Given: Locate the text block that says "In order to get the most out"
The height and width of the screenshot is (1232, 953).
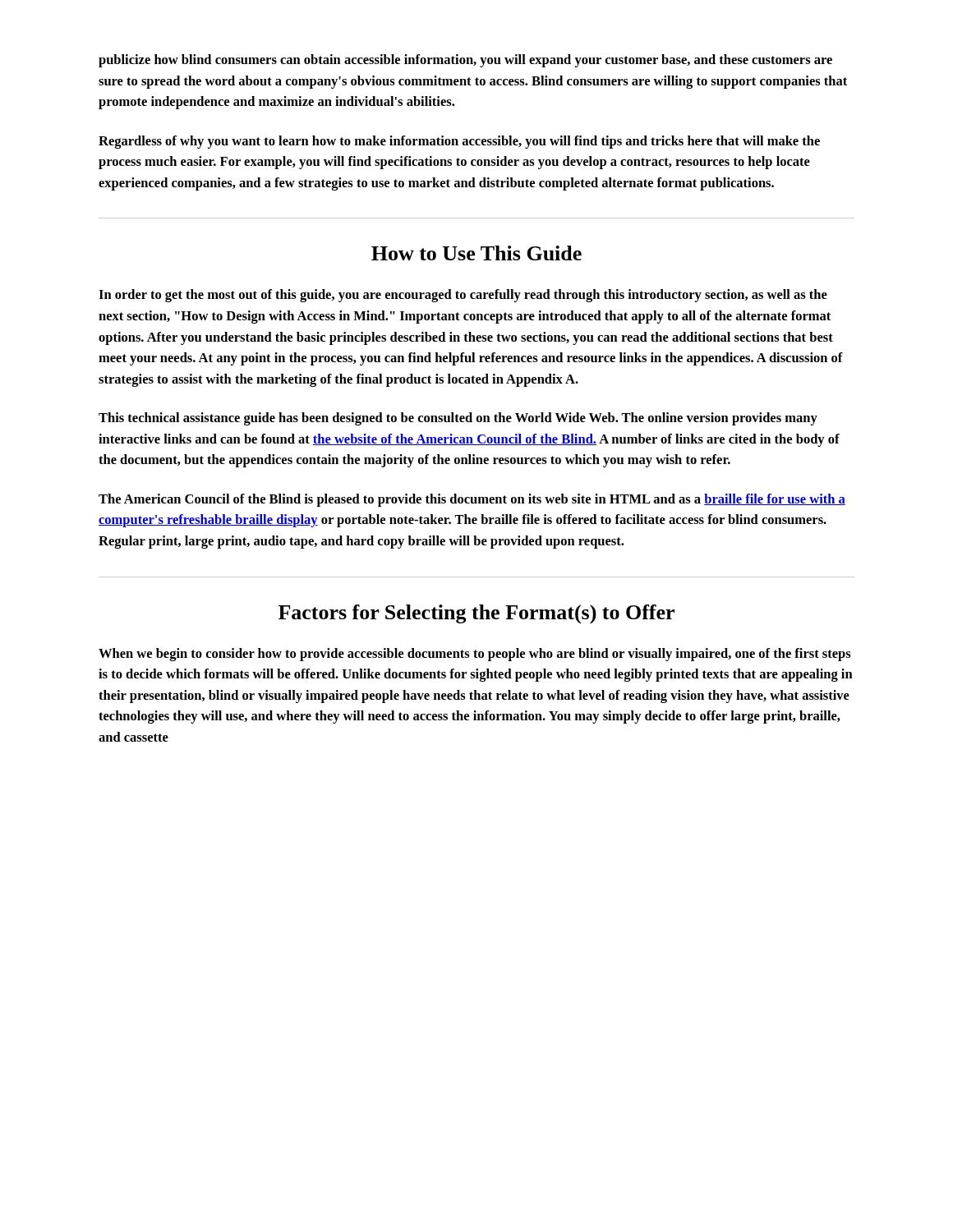Looking at the screenshot, I should pyautogui.click(x=470, y=337).
